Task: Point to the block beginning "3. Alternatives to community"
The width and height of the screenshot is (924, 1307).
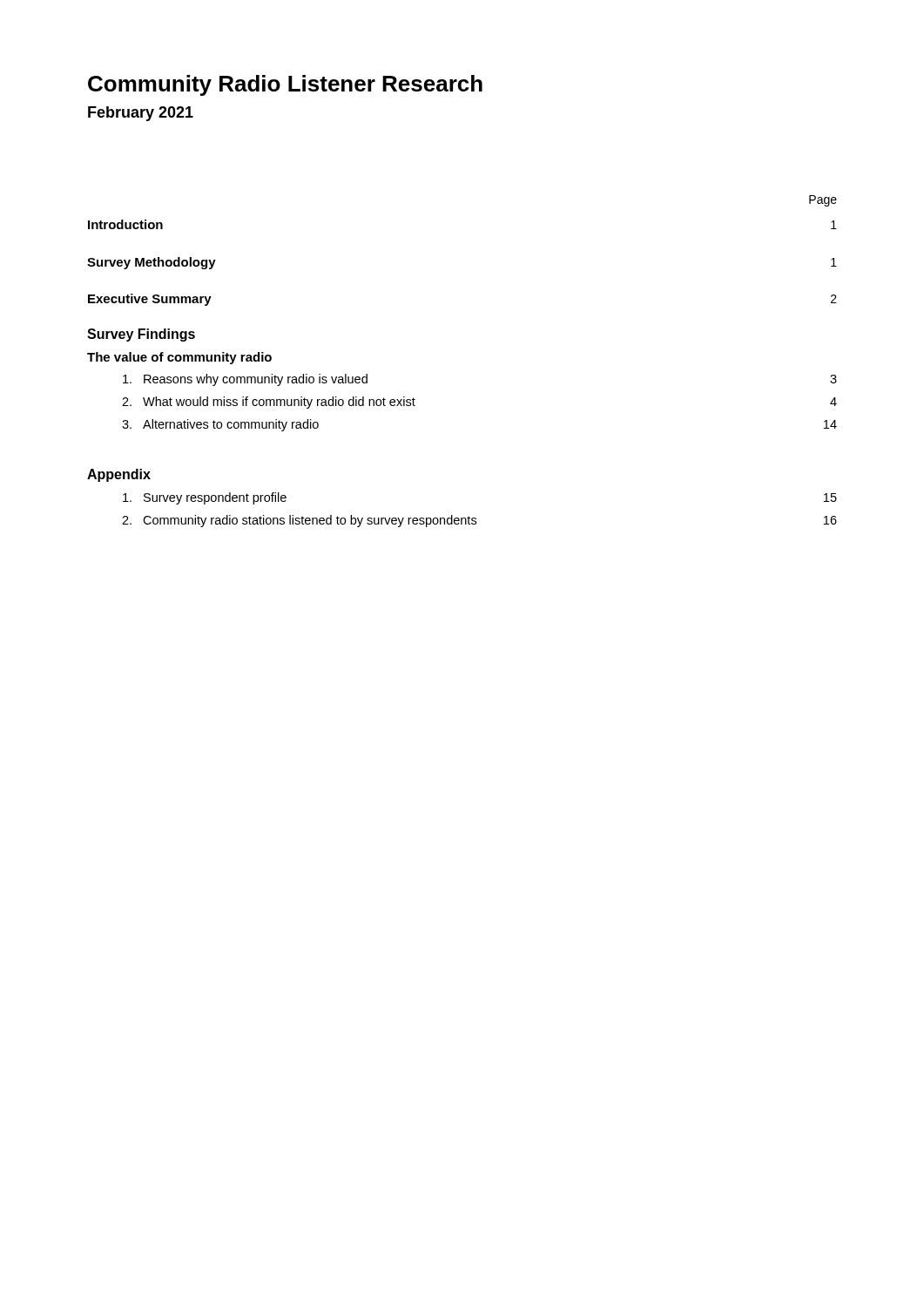Action: tap(217, 425)
